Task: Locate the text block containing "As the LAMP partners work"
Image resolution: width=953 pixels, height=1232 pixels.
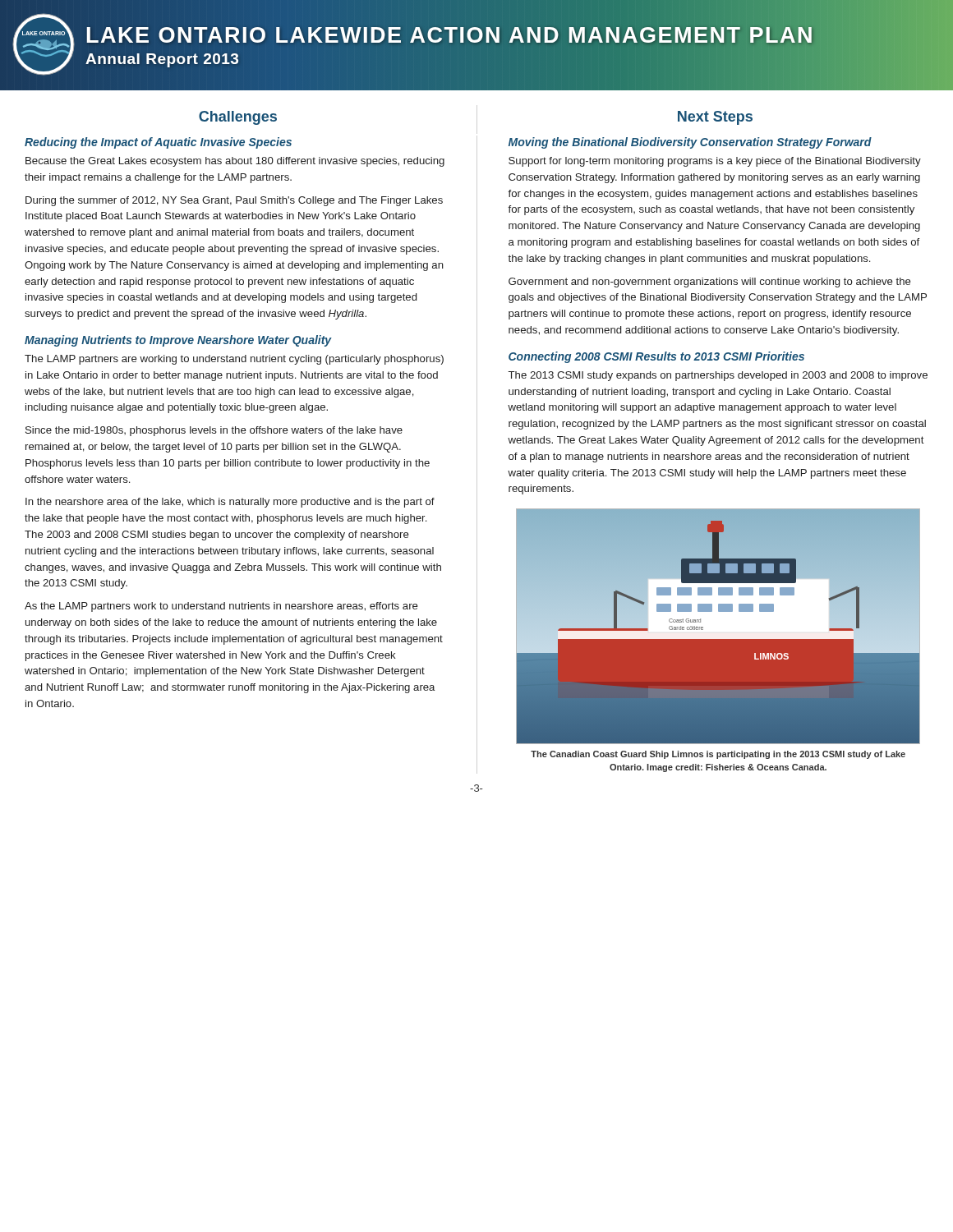Action: click(x=234, y=655)
